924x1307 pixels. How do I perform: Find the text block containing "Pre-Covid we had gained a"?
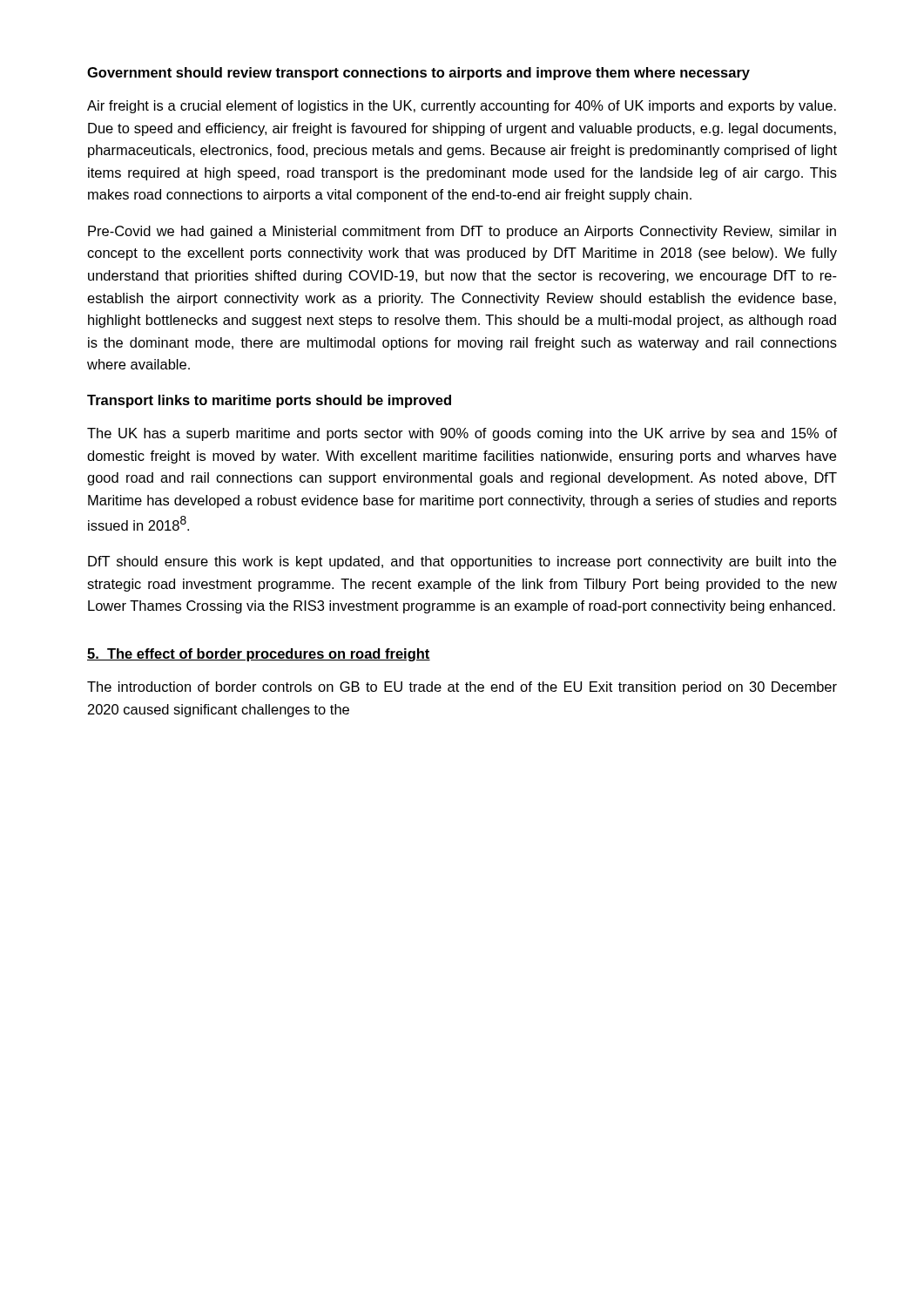click(462, 298)
